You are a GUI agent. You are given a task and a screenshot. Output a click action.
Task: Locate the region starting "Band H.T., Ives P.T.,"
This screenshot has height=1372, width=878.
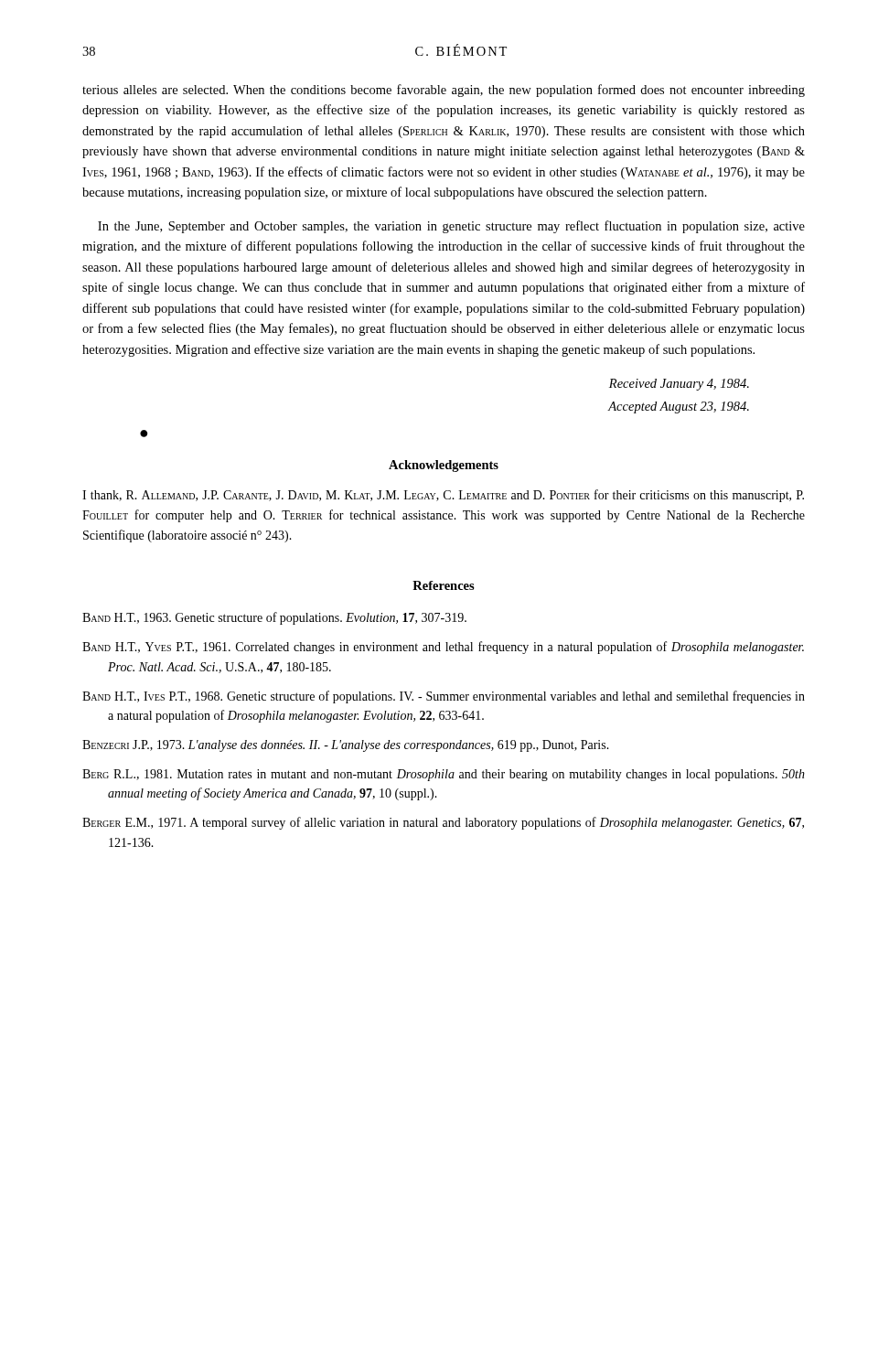pyautogui.click(x=444, y=706)
